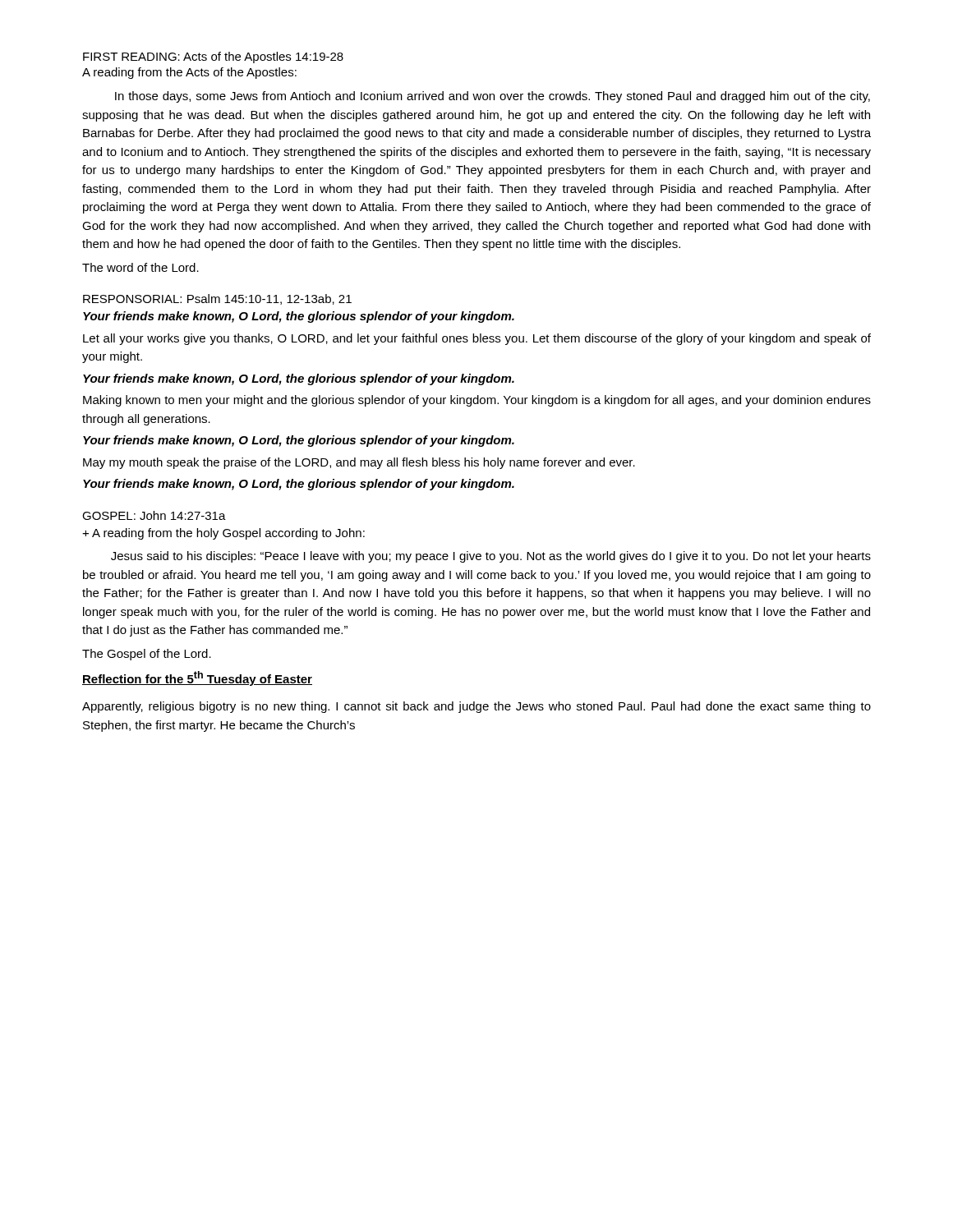Screen dimensions: 1232x953
Task: Where is the passage that starts "Apparently, religious bigotry"?
Action: coord(476,715)
